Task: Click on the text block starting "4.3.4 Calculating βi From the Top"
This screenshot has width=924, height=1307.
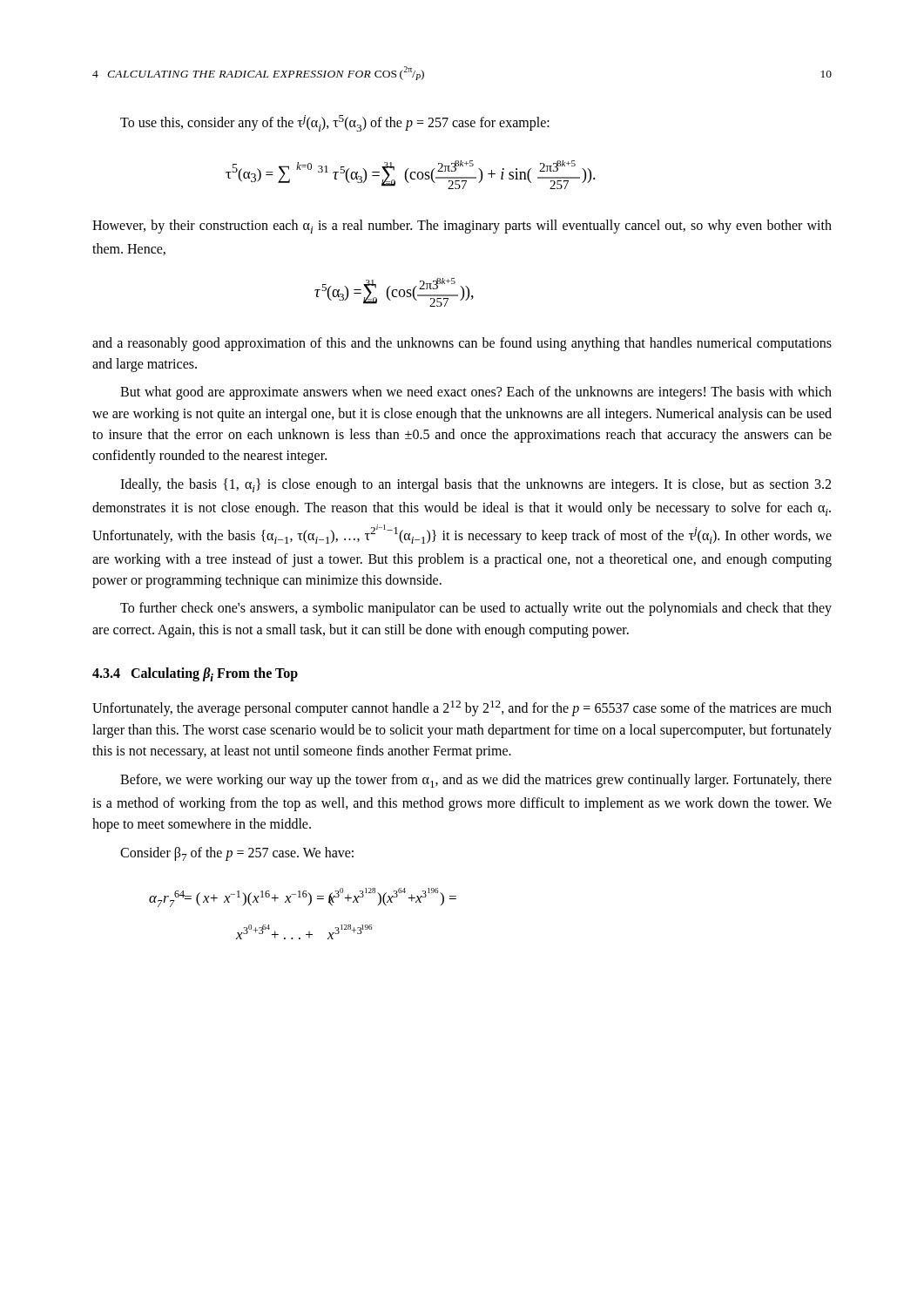Action: pos(195,675)
